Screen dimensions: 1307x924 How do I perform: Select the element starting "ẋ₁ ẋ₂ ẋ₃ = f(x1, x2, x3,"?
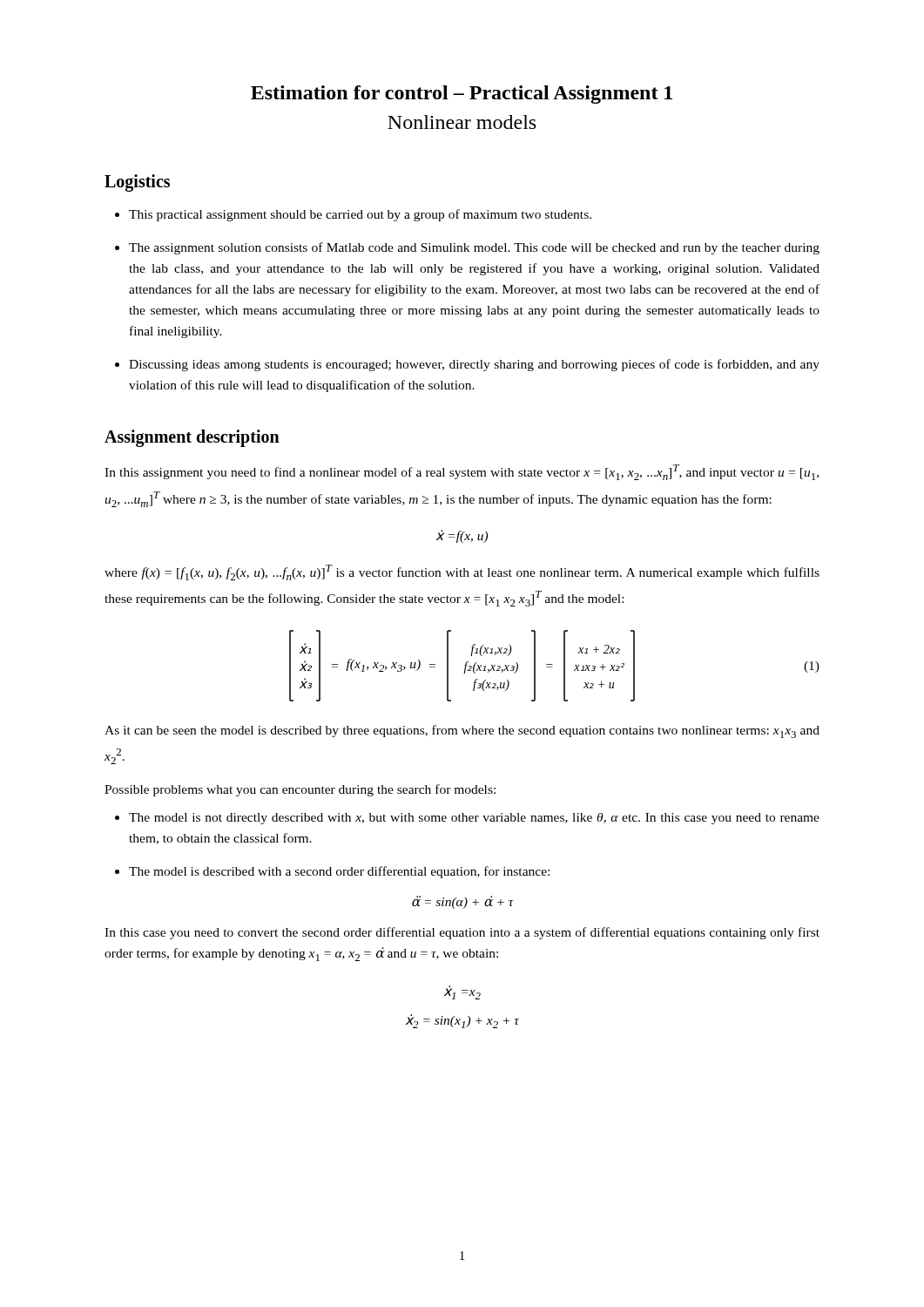click(553, 666)
